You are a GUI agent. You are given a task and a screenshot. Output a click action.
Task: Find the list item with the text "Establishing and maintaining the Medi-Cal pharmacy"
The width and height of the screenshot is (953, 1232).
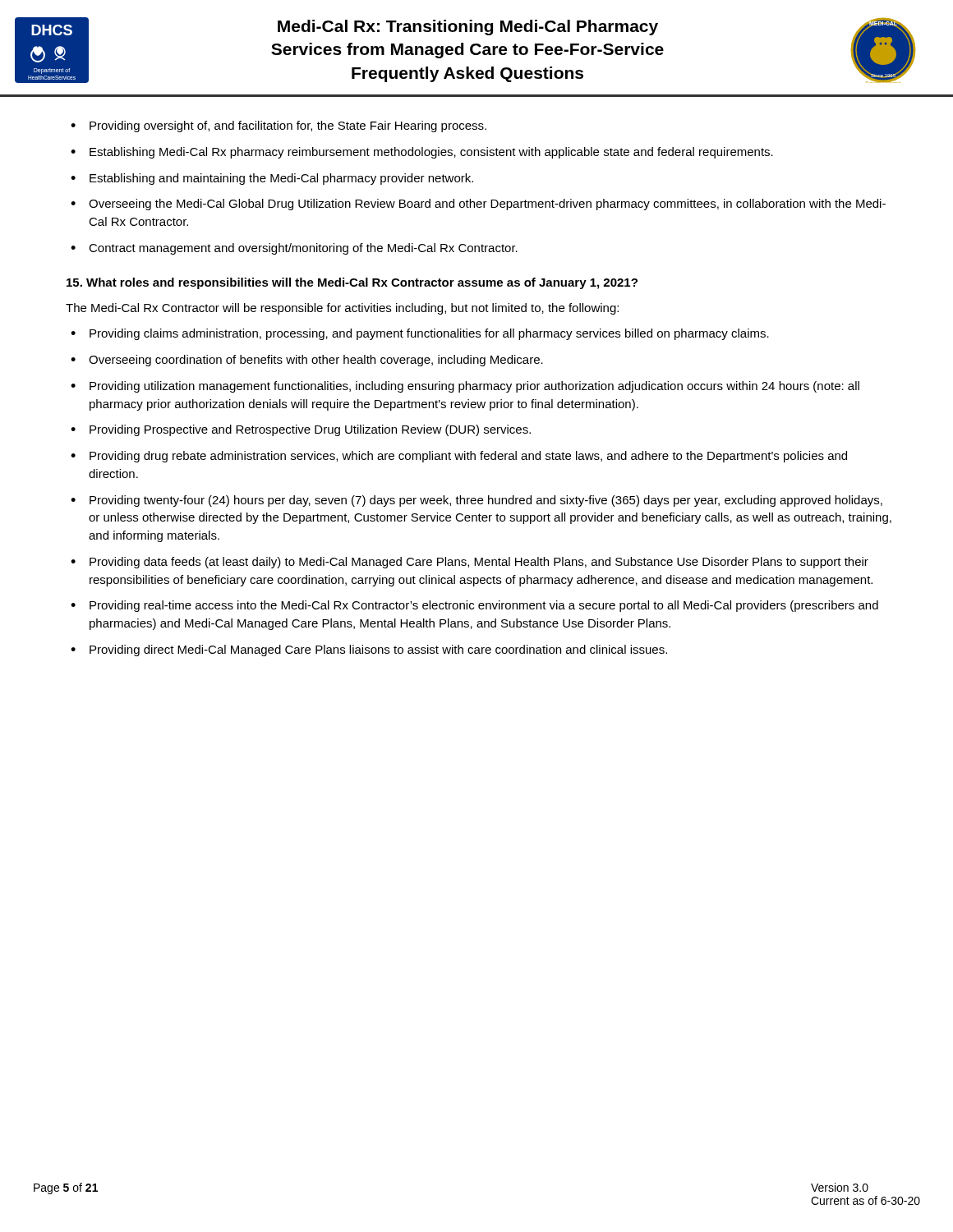click(282, 177)
